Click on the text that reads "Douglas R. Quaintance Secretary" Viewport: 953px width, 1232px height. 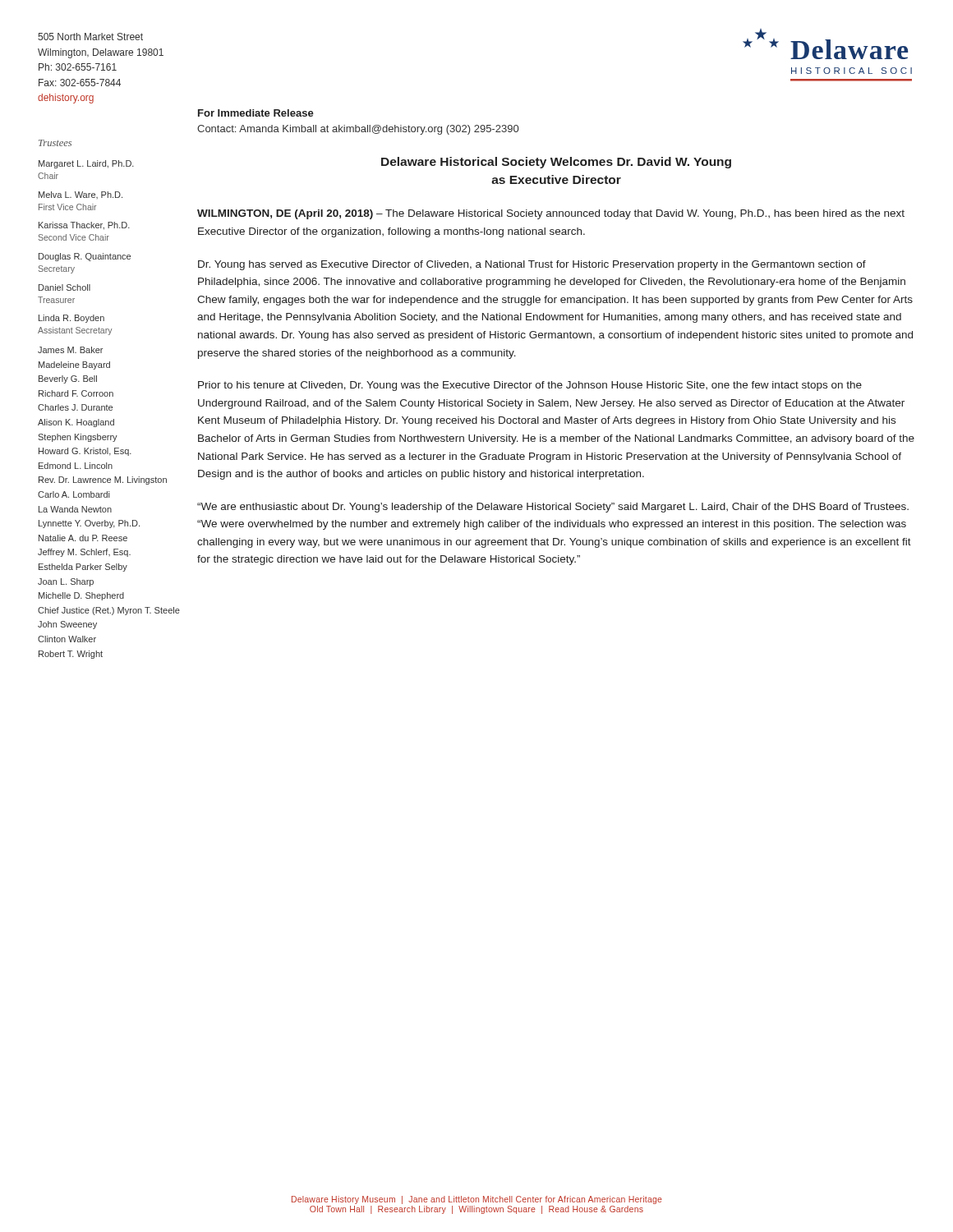point(85,262)
